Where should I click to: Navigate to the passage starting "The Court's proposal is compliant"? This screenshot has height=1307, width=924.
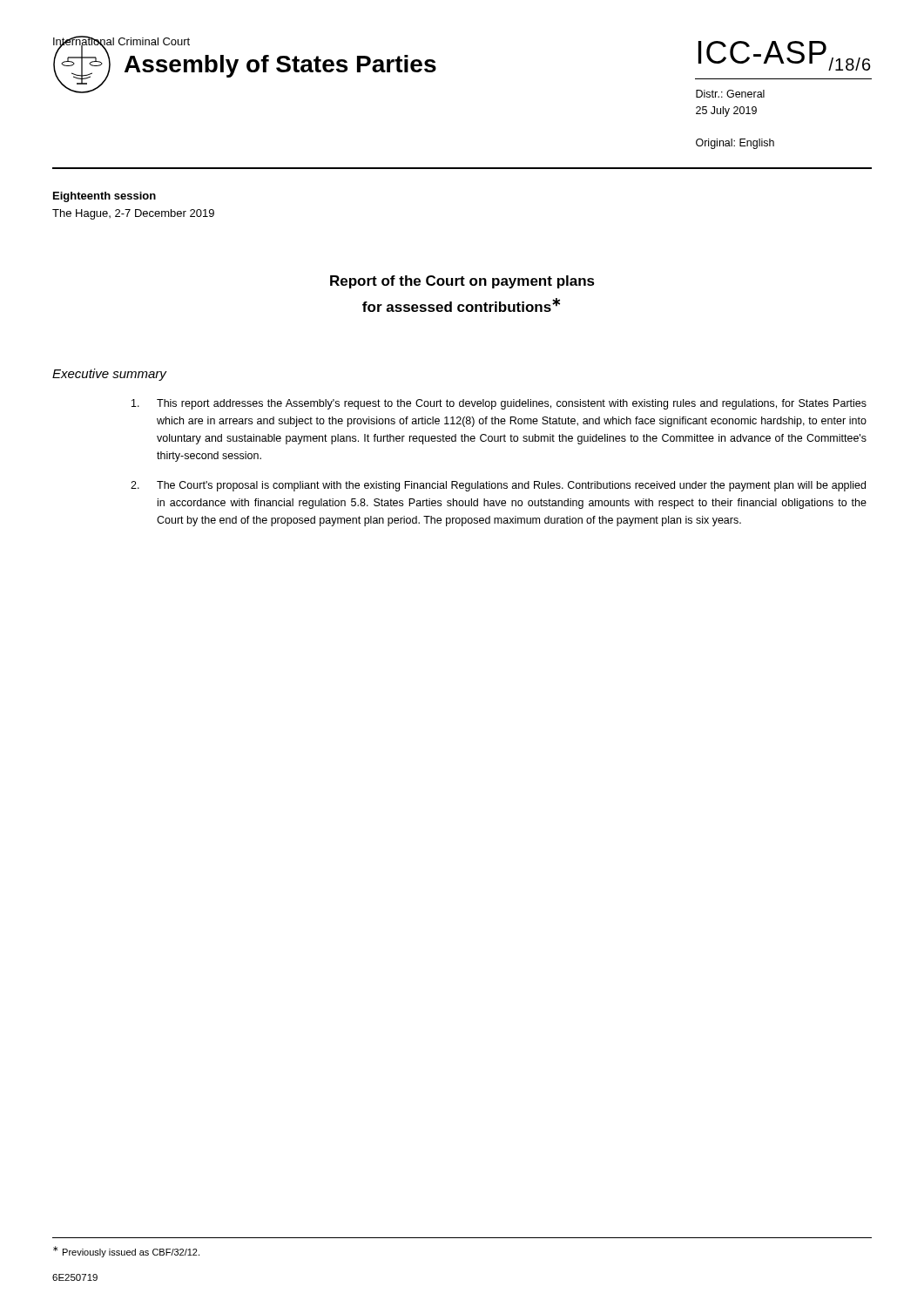pos(501,503)
